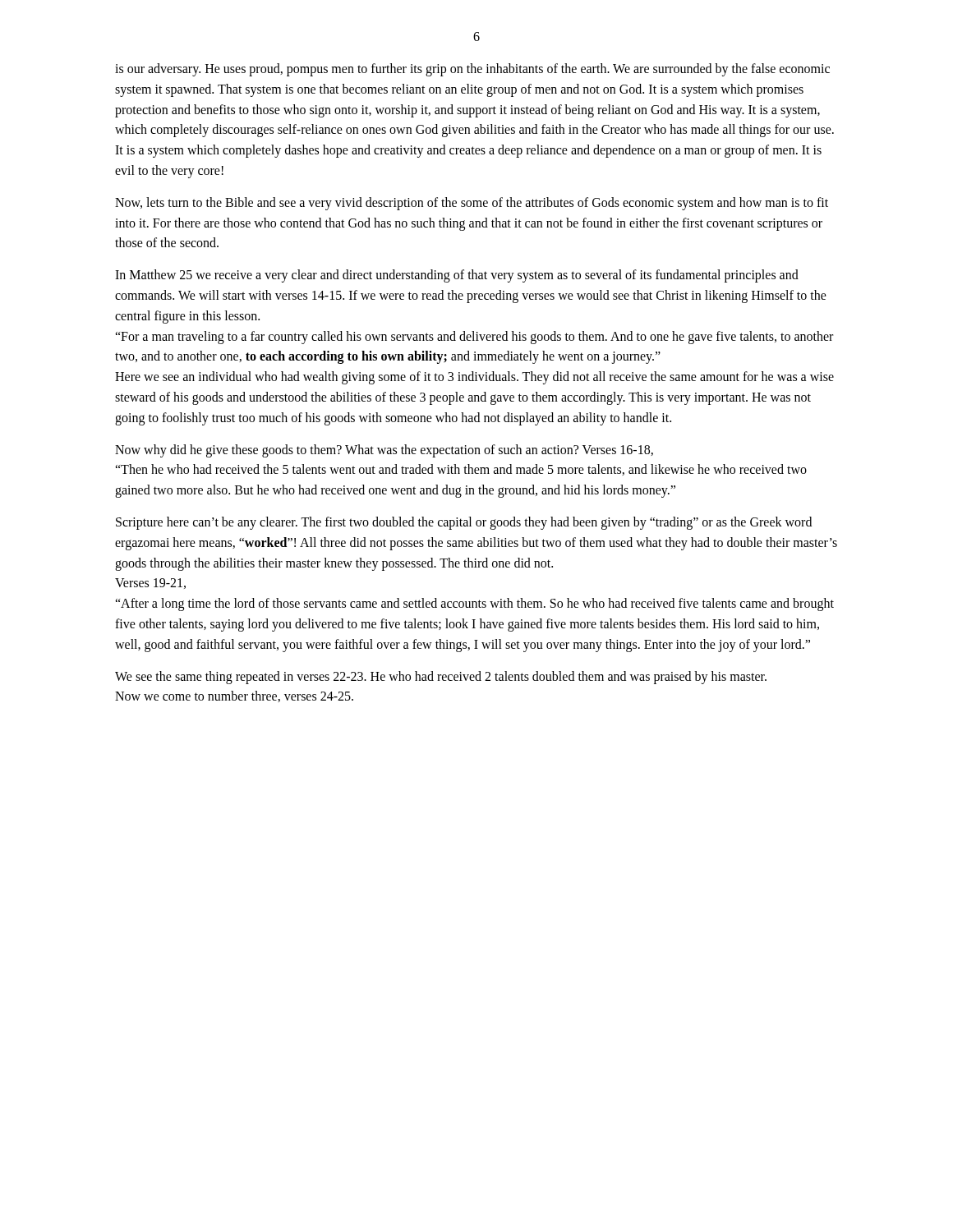Select the text block that says "“Then he who had received the"
953x1232 pixels.
click(461, 480)
